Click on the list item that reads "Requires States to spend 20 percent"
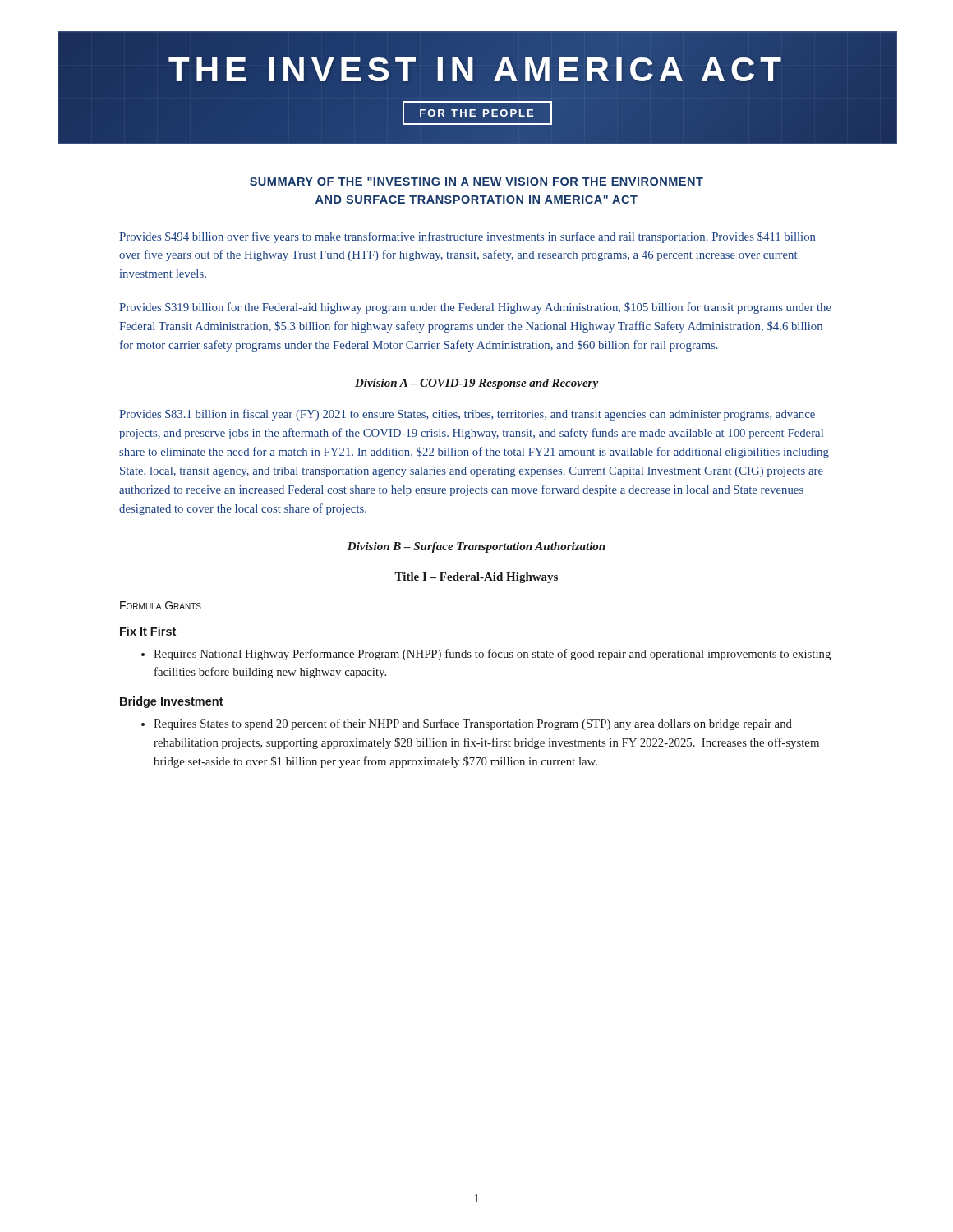Viewport: 953px width, 1232px height. [x=485, y=743]
